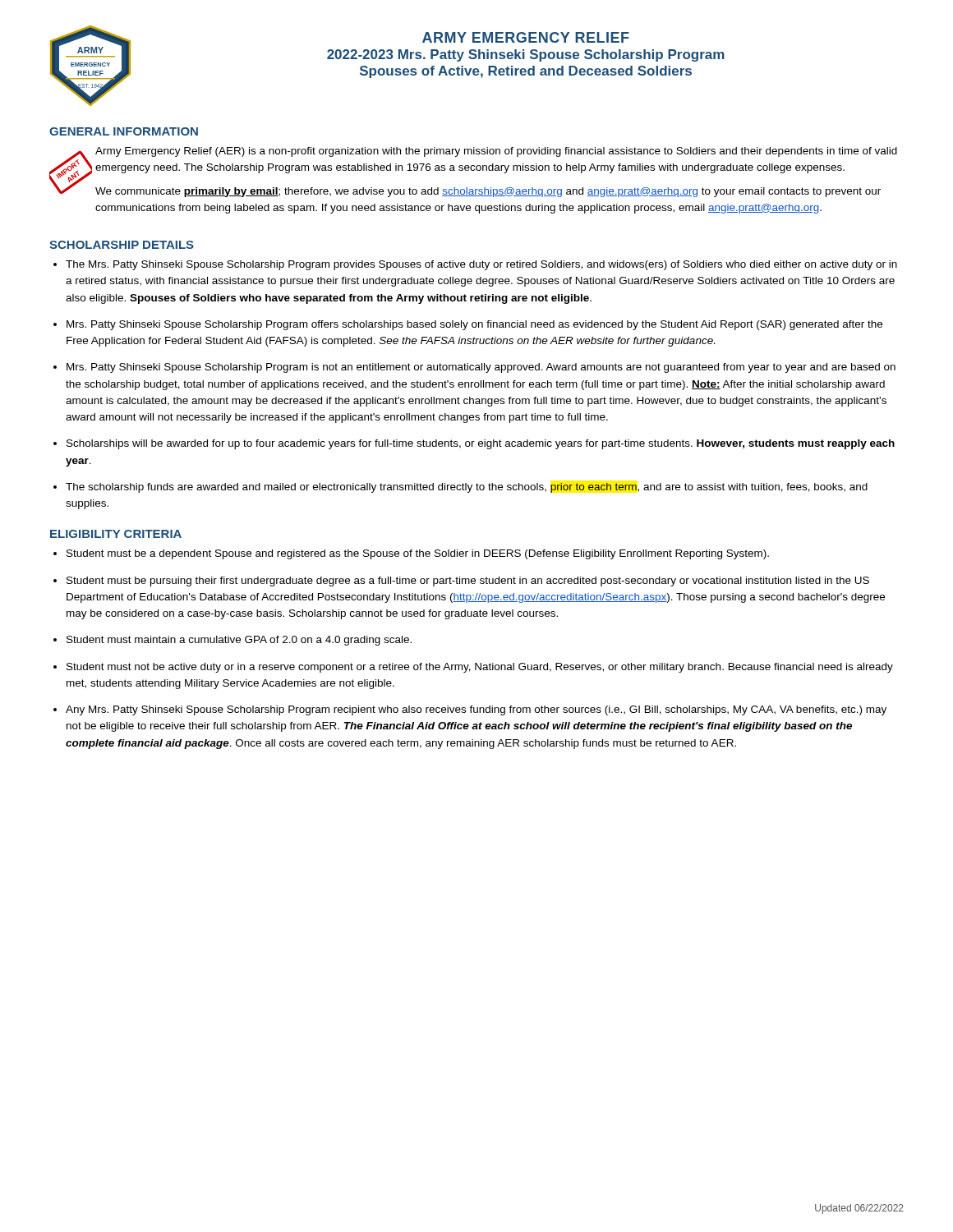The width and height of the screenshot is (953, 1232).
Task: Locate the illustration
Action: click(71, 174)
